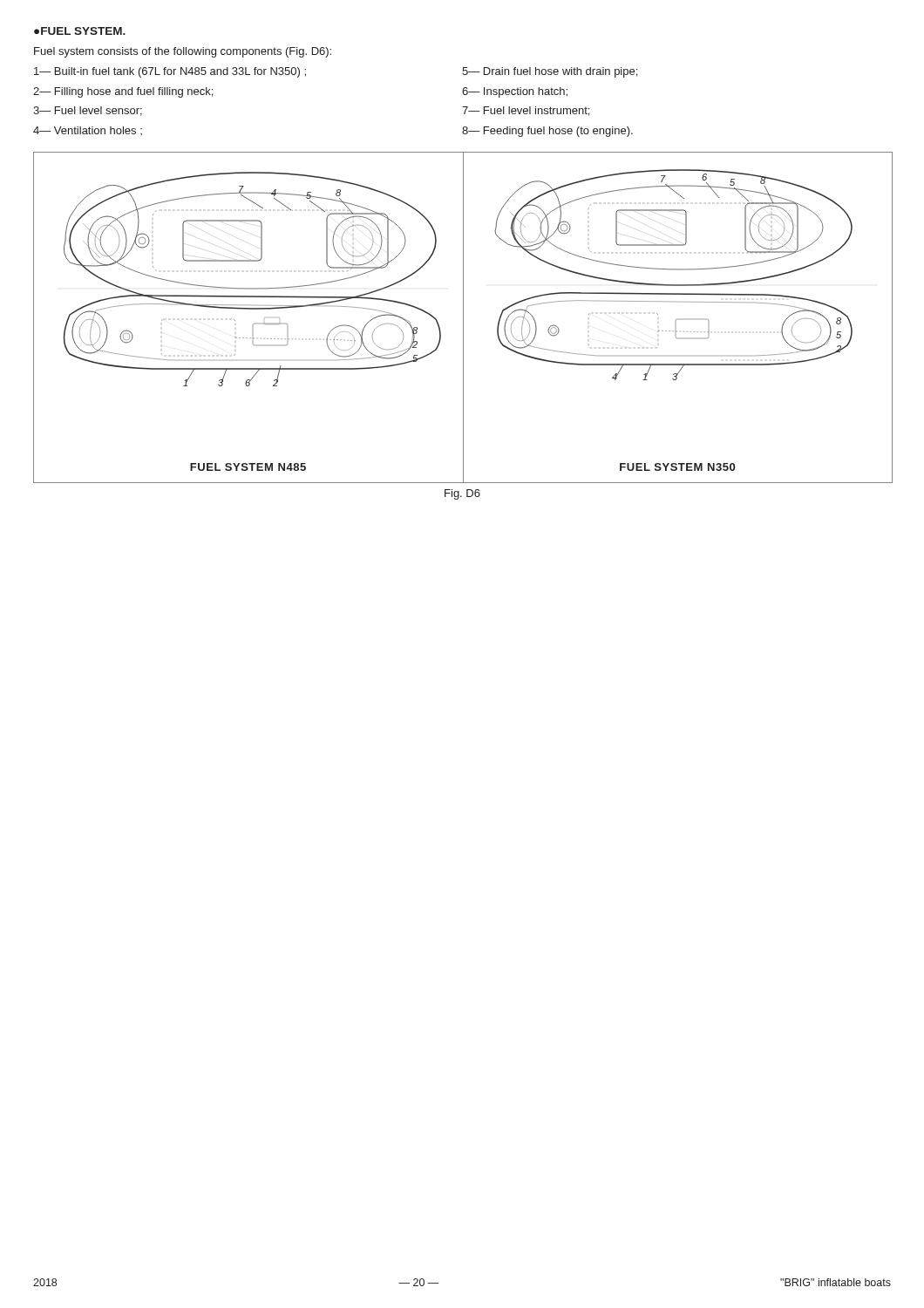The height and width of the screenshot is (1308, 924).
Task: Point to the block starting "Fuel system consists of"
Action: [x=183, y=51]
